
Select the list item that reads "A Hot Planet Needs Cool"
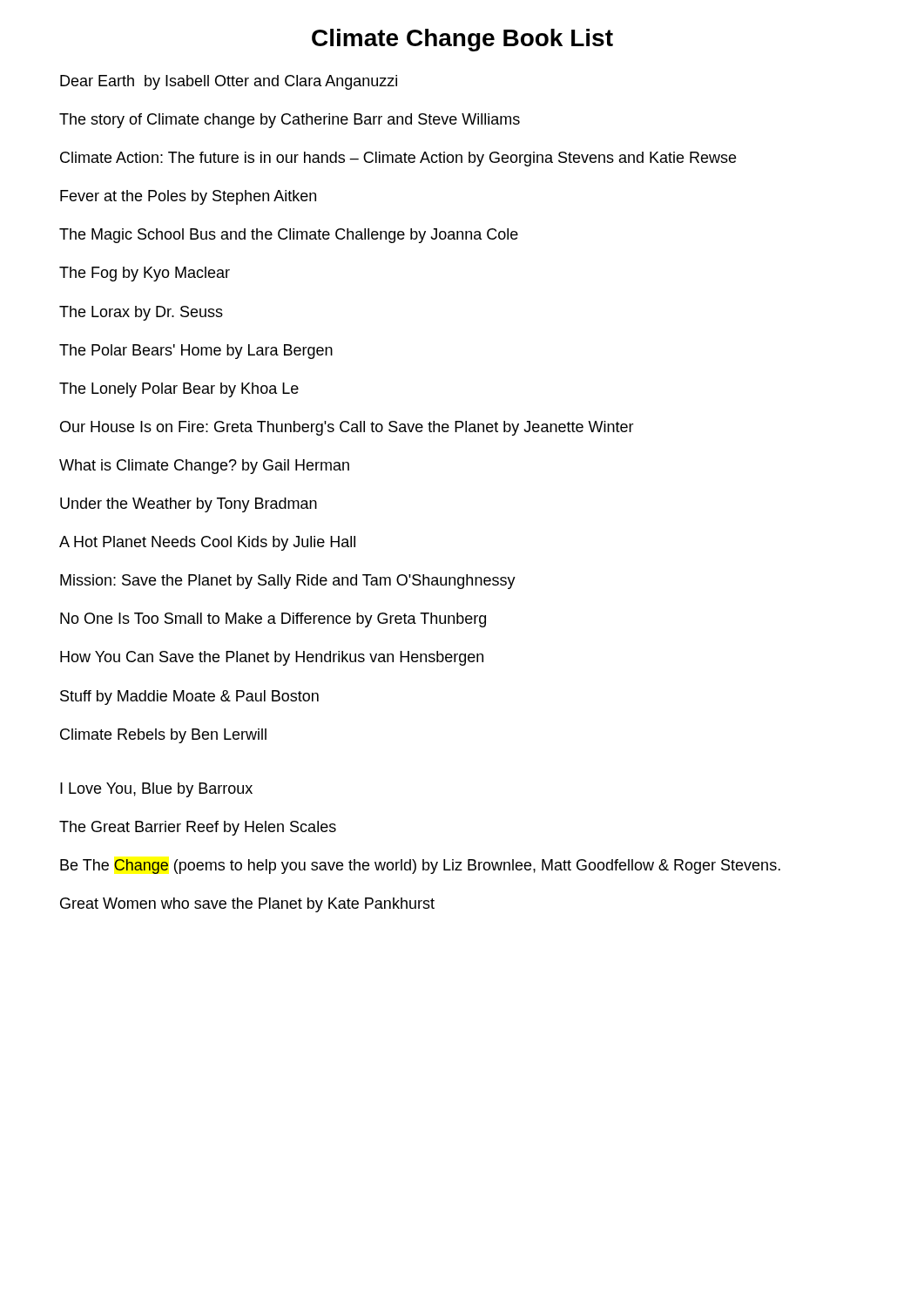(208, 542)
